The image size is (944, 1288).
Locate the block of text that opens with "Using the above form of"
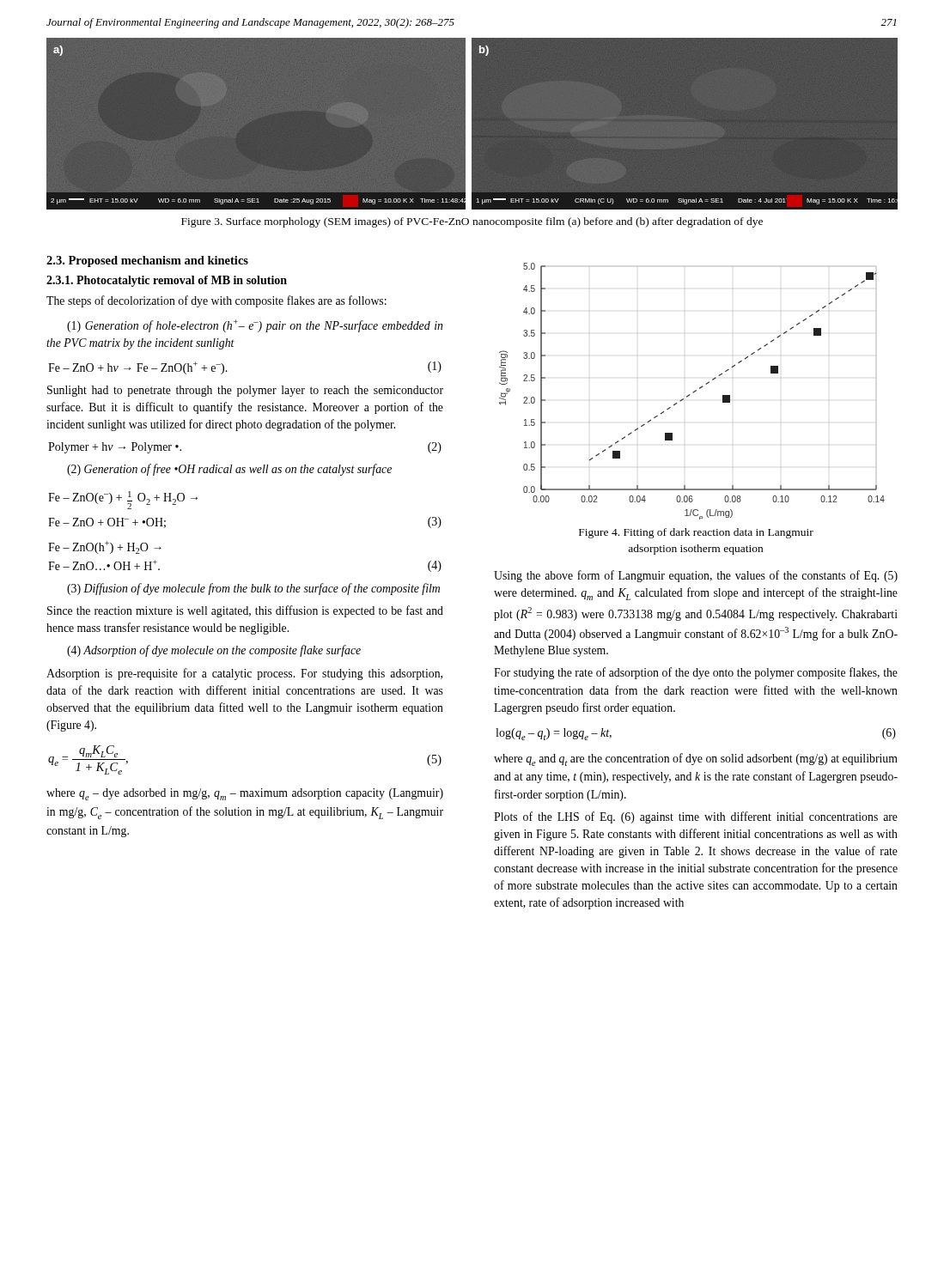[696, 613]
